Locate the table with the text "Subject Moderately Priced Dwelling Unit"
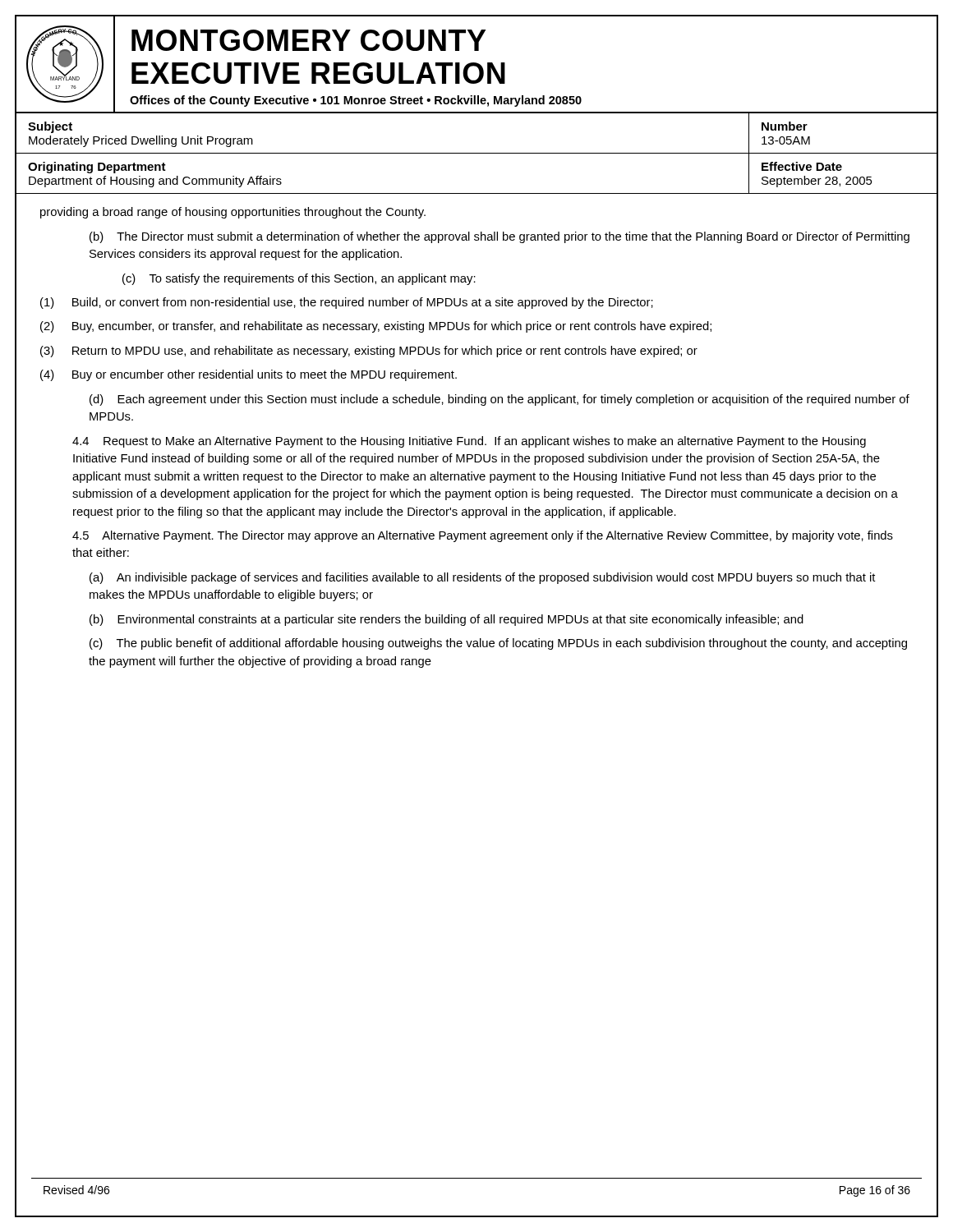This screenshot has width=953, height=1232. click(x=476, y=134)
